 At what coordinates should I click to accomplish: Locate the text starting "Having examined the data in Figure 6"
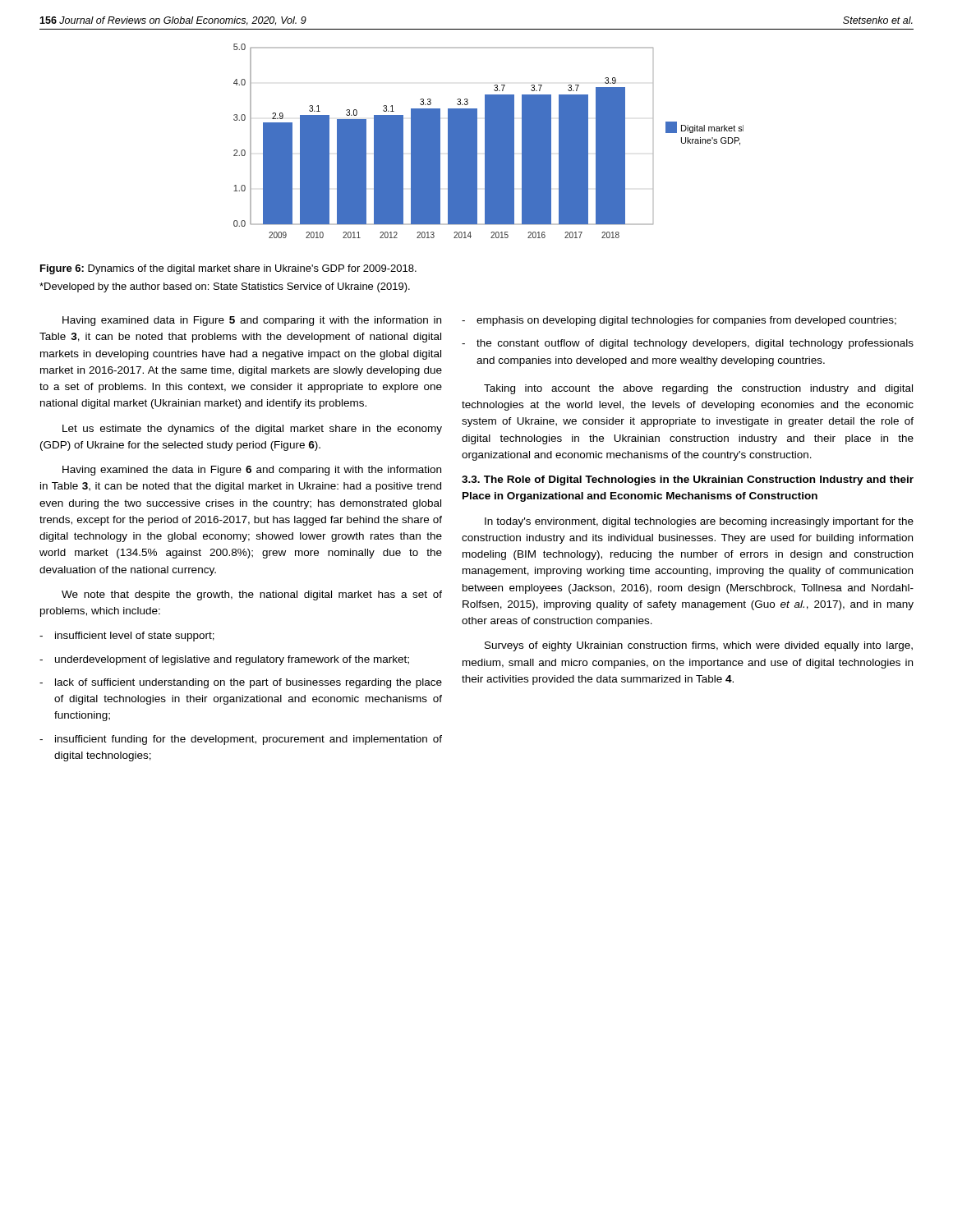pos(241,520)
